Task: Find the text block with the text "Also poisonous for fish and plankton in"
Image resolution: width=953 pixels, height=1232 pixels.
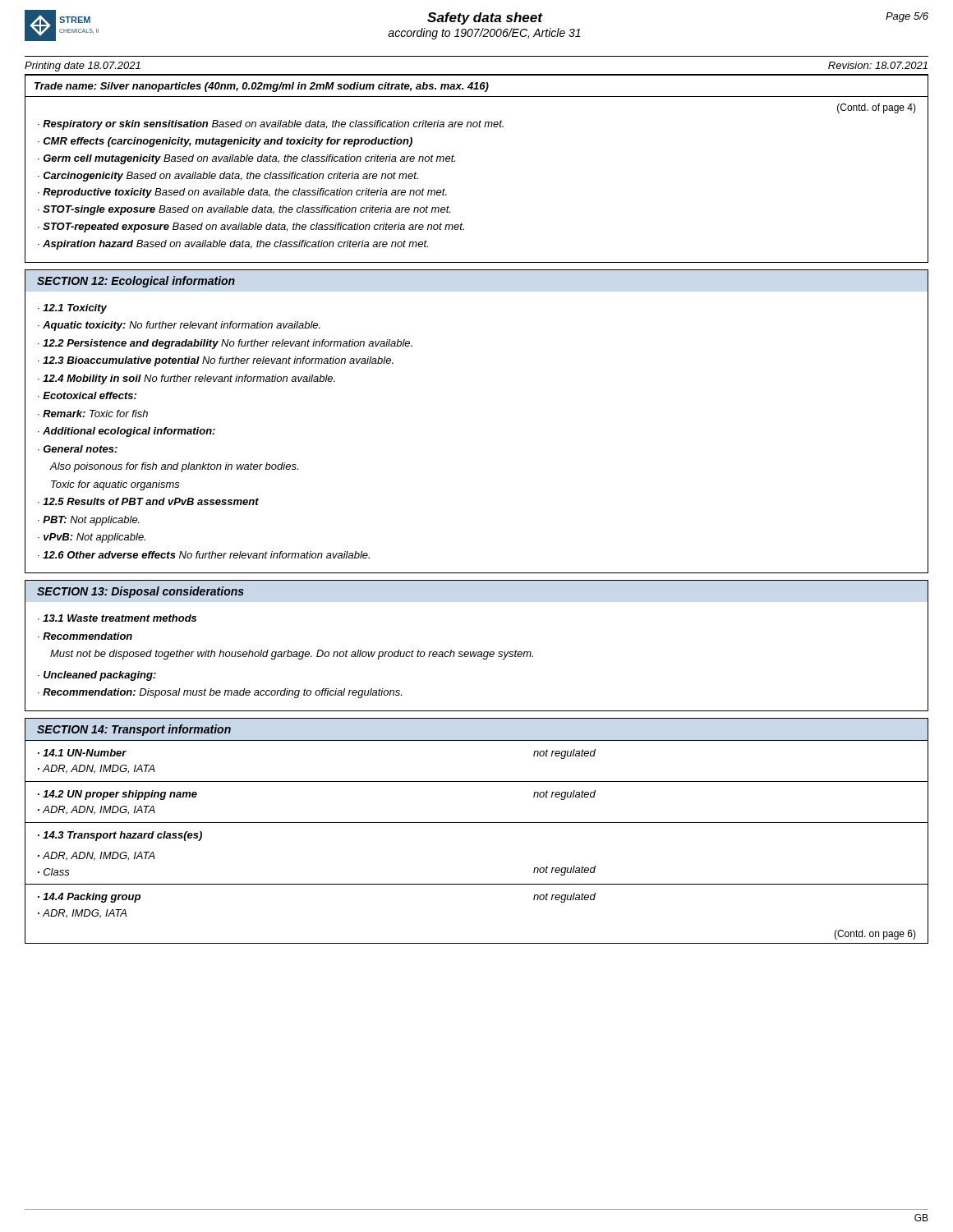Action: (175, 466)
